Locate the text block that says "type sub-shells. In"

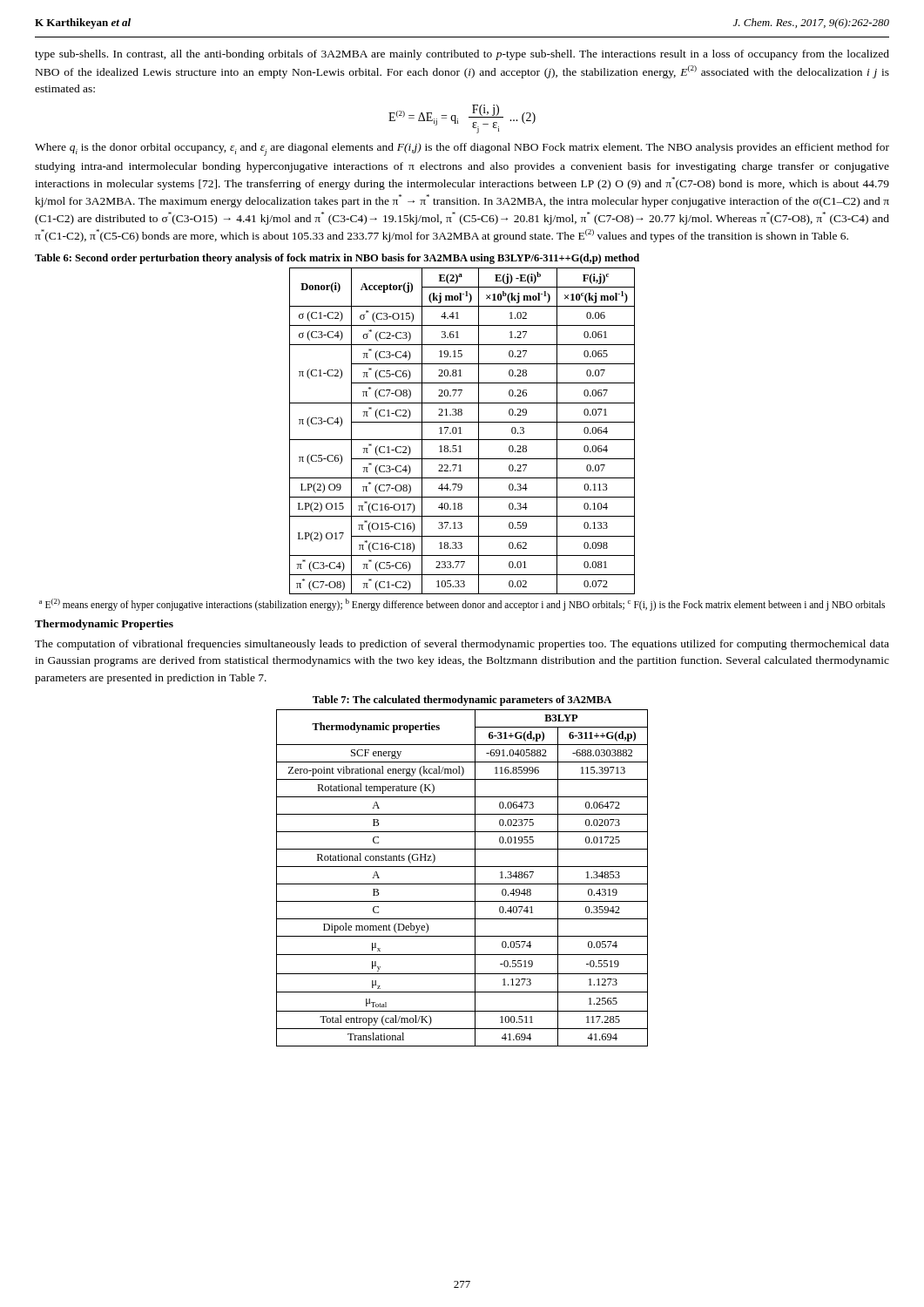[x=462, y=71]
